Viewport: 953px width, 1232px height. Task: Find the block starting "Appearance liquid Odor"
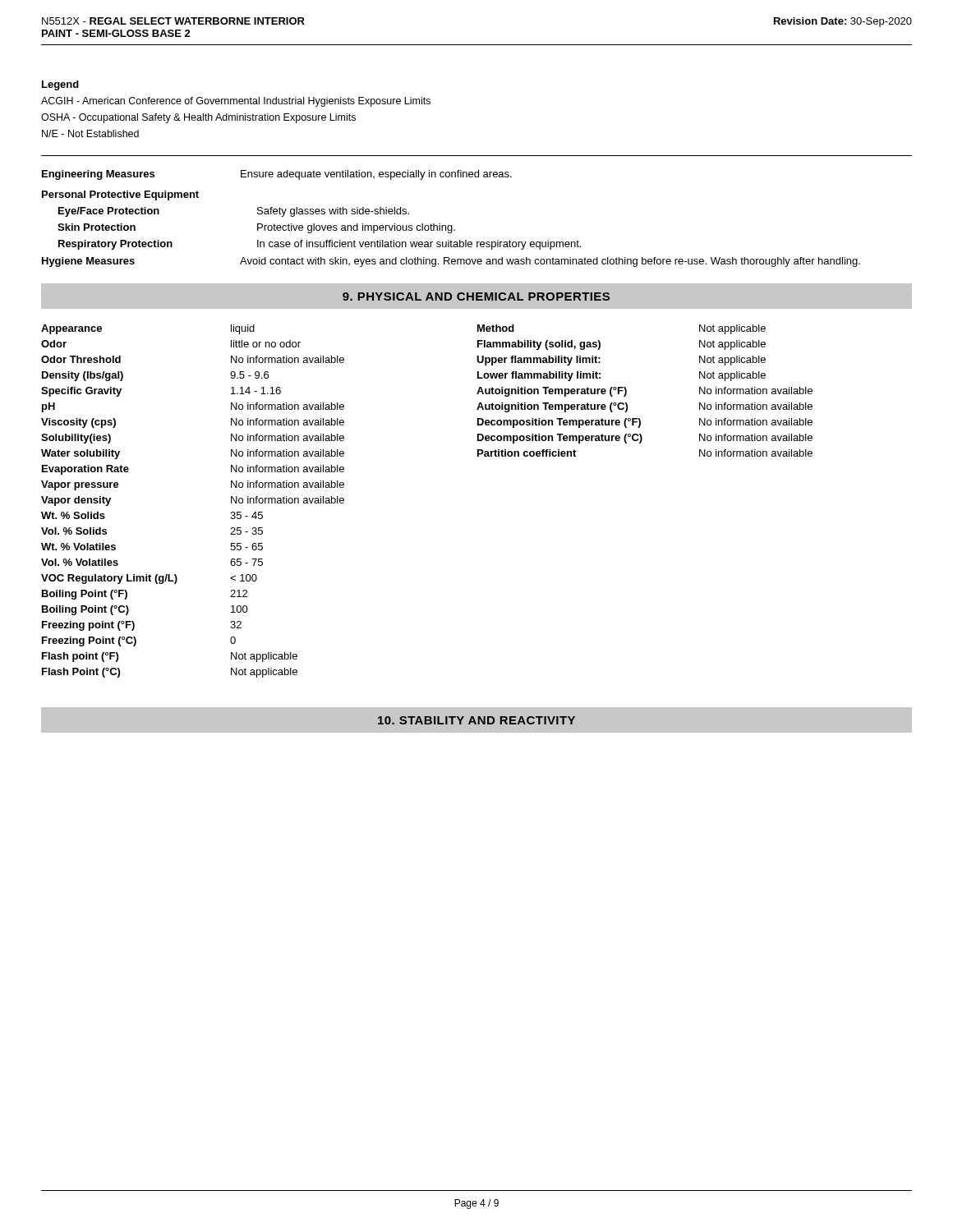coord(76,329)
